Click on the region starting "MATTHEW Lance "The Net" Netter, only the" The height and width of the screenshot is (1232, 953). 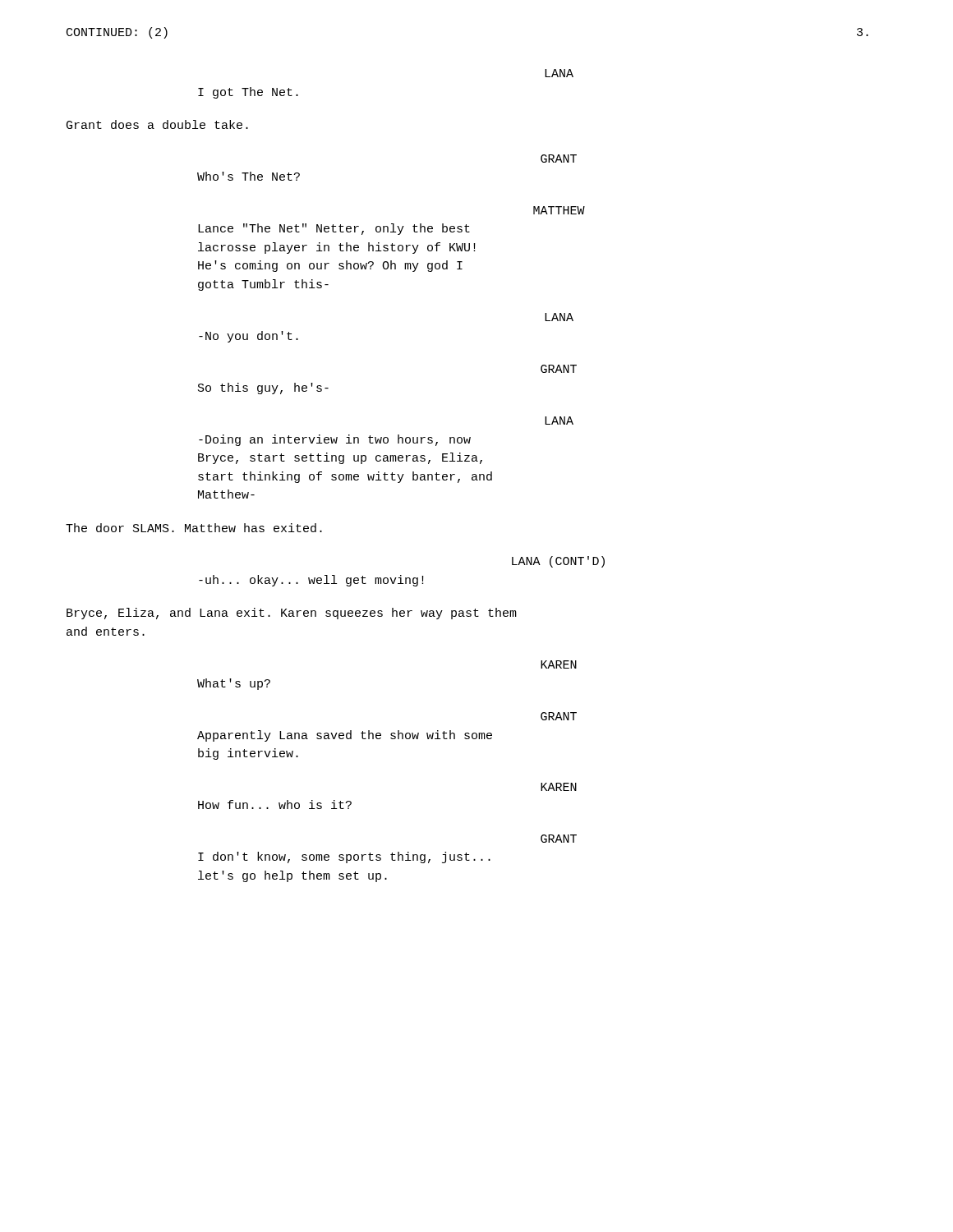pyautogui.click(x=559, y=210)
